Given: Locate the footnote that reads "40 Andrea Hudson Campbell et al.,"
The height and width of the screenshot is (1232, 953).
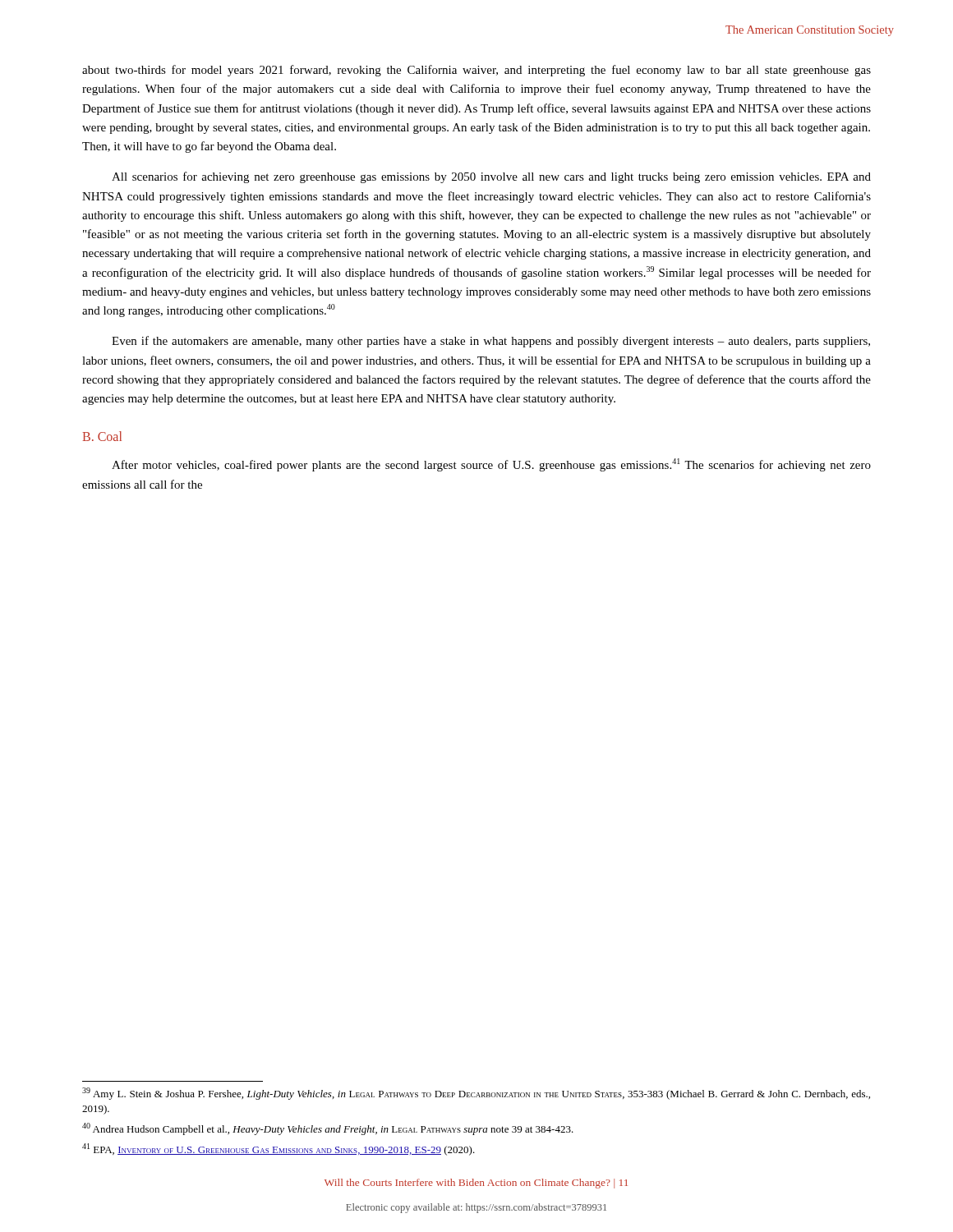Looking at the screenshot, I should pyautogui.click(x=328, y=1129).
